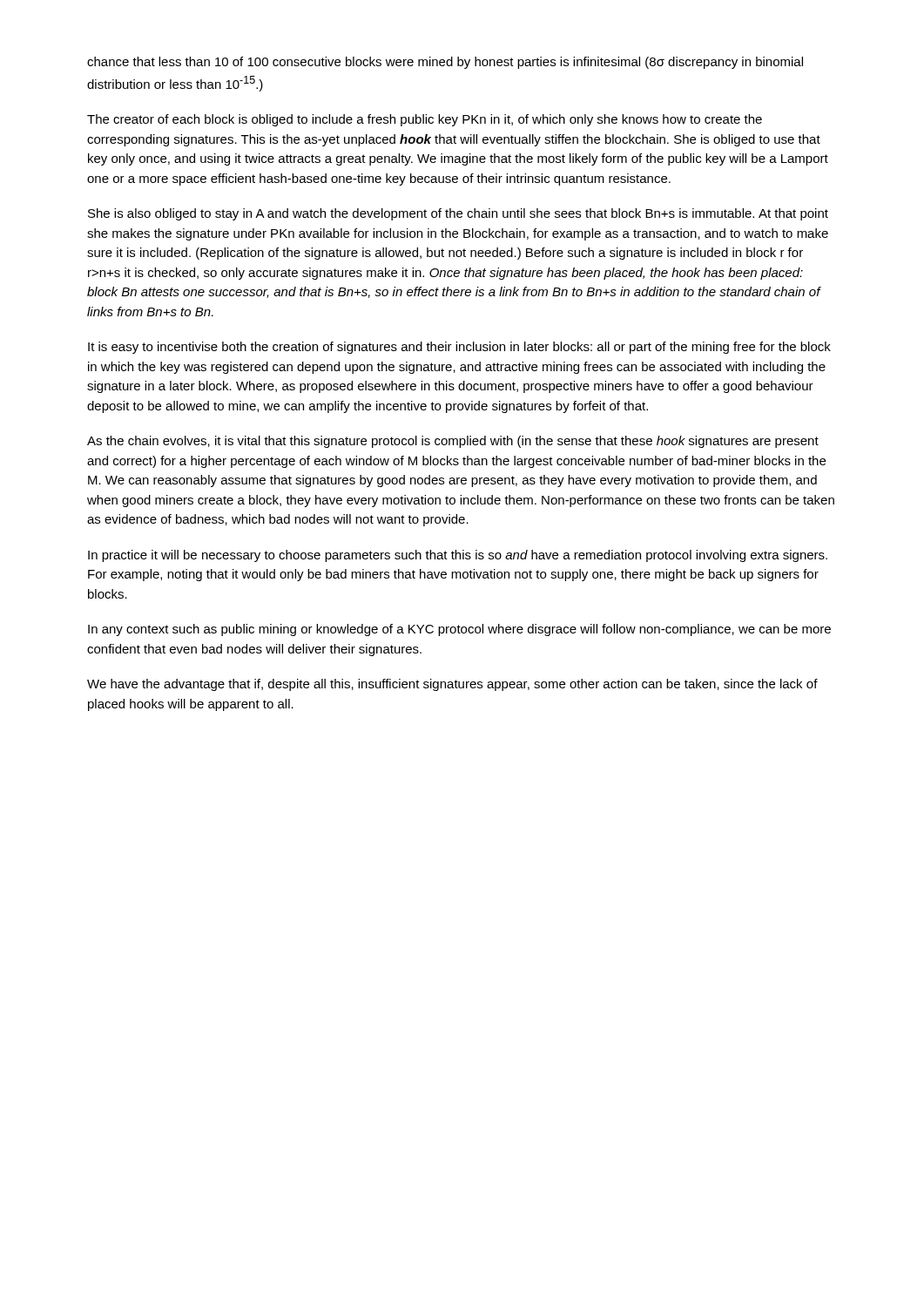Navigate to the element starting "It is easy"

point(459,376)
